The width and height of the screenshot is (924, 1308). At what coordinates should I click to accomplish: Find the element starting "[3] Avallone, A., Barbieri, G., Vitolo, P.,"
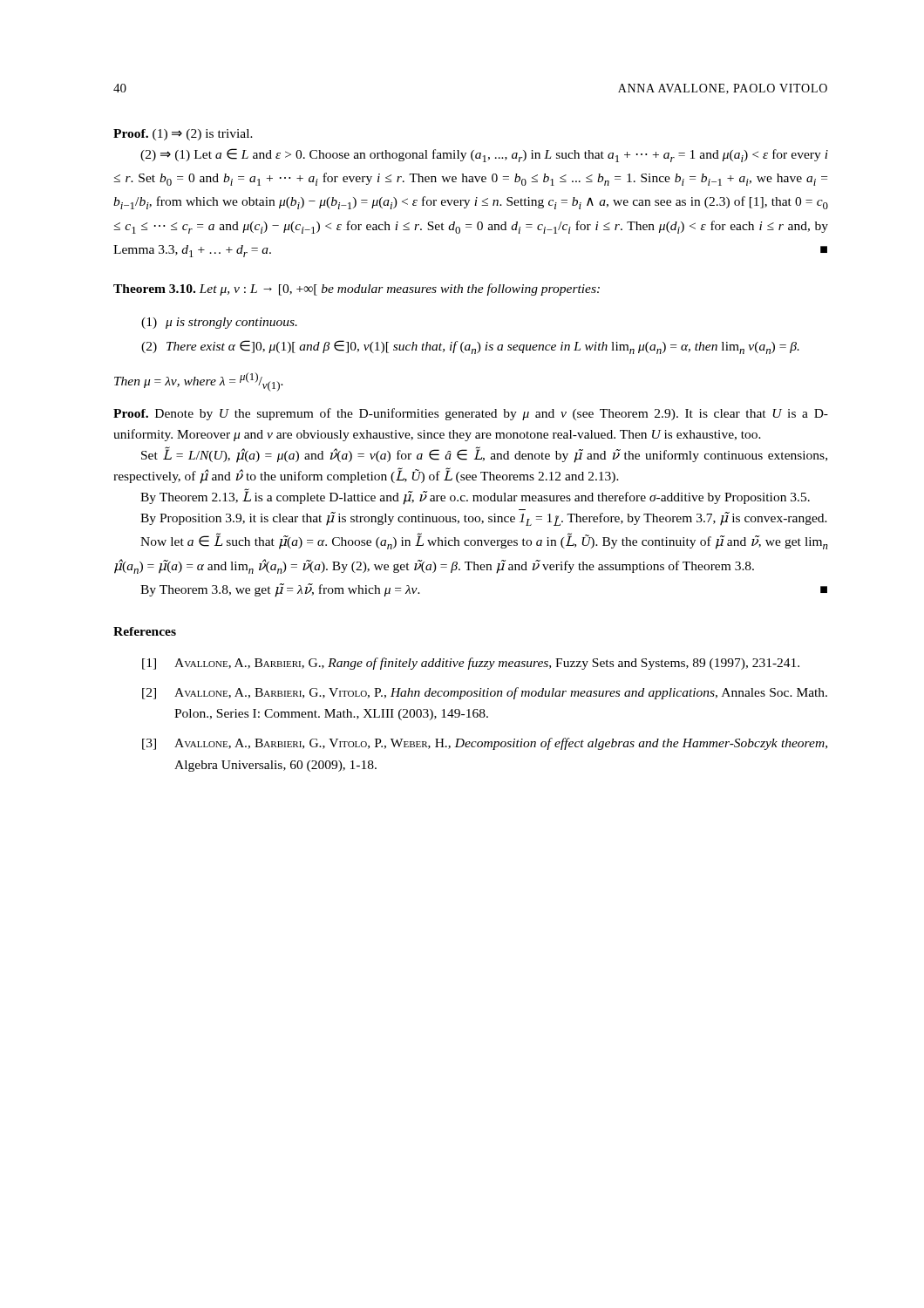tap(485, 754)
